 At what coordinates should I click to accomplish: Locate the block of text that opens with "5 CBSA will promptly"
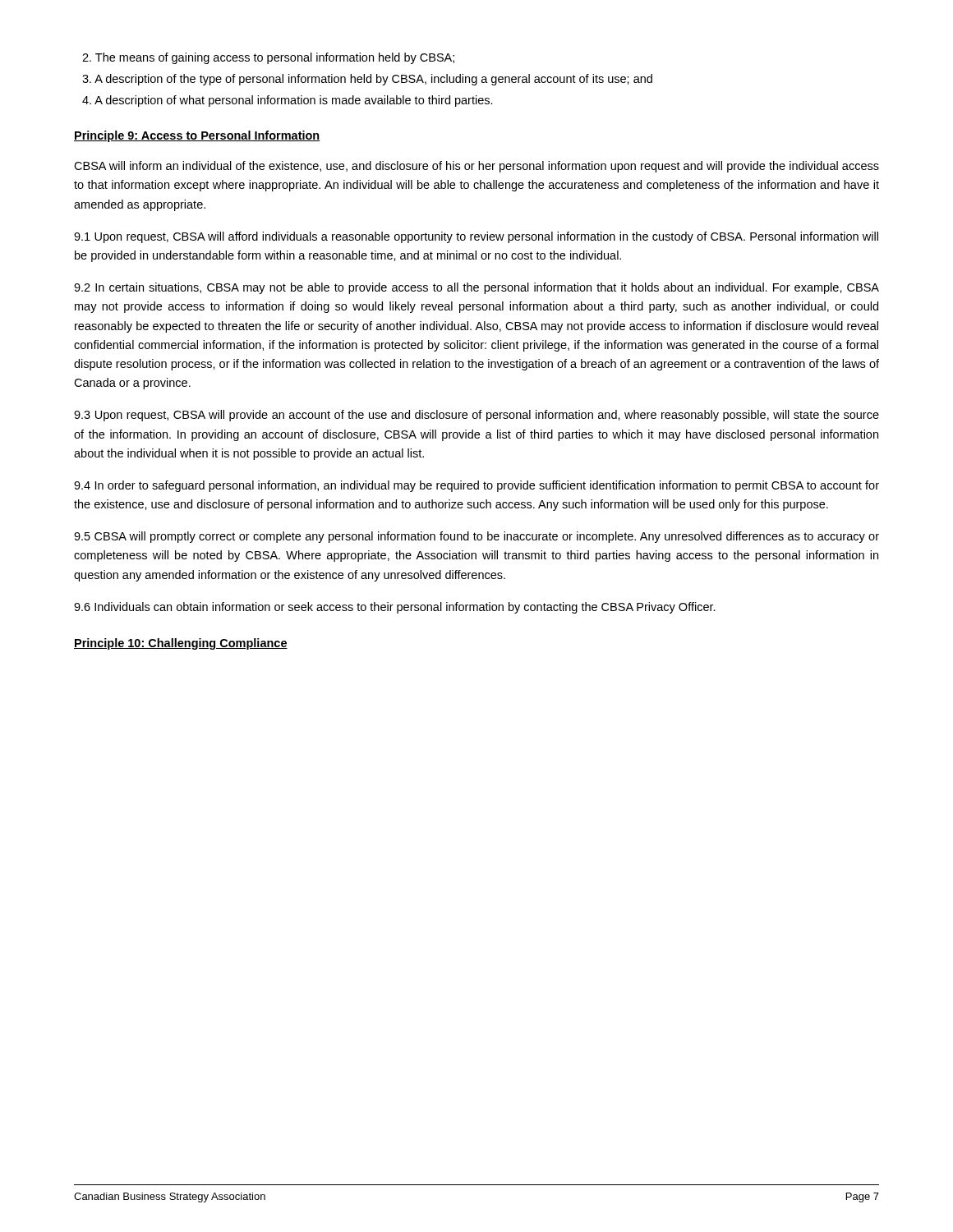point(476,556)
